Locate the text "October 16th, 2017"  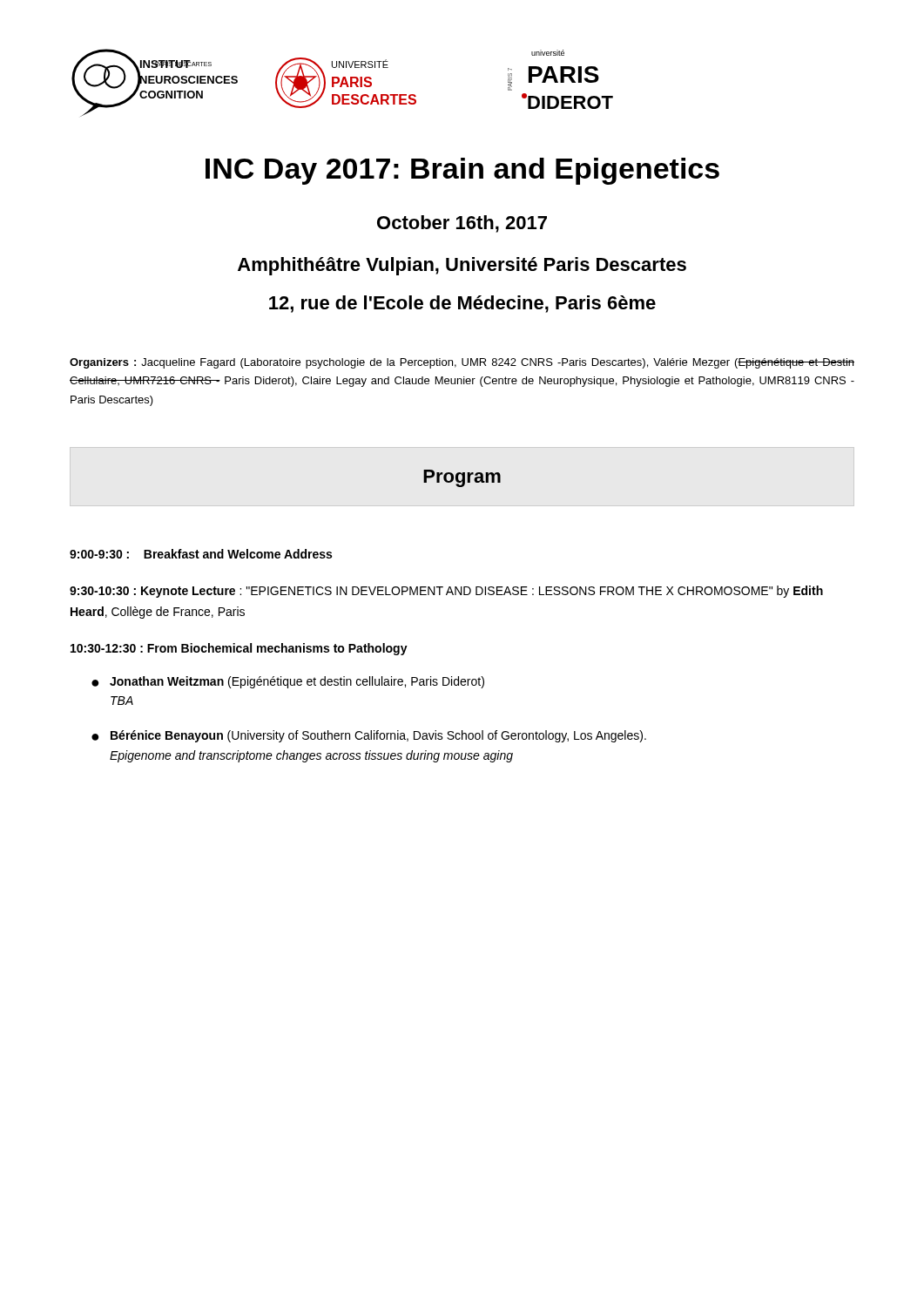tap(462, 223)
